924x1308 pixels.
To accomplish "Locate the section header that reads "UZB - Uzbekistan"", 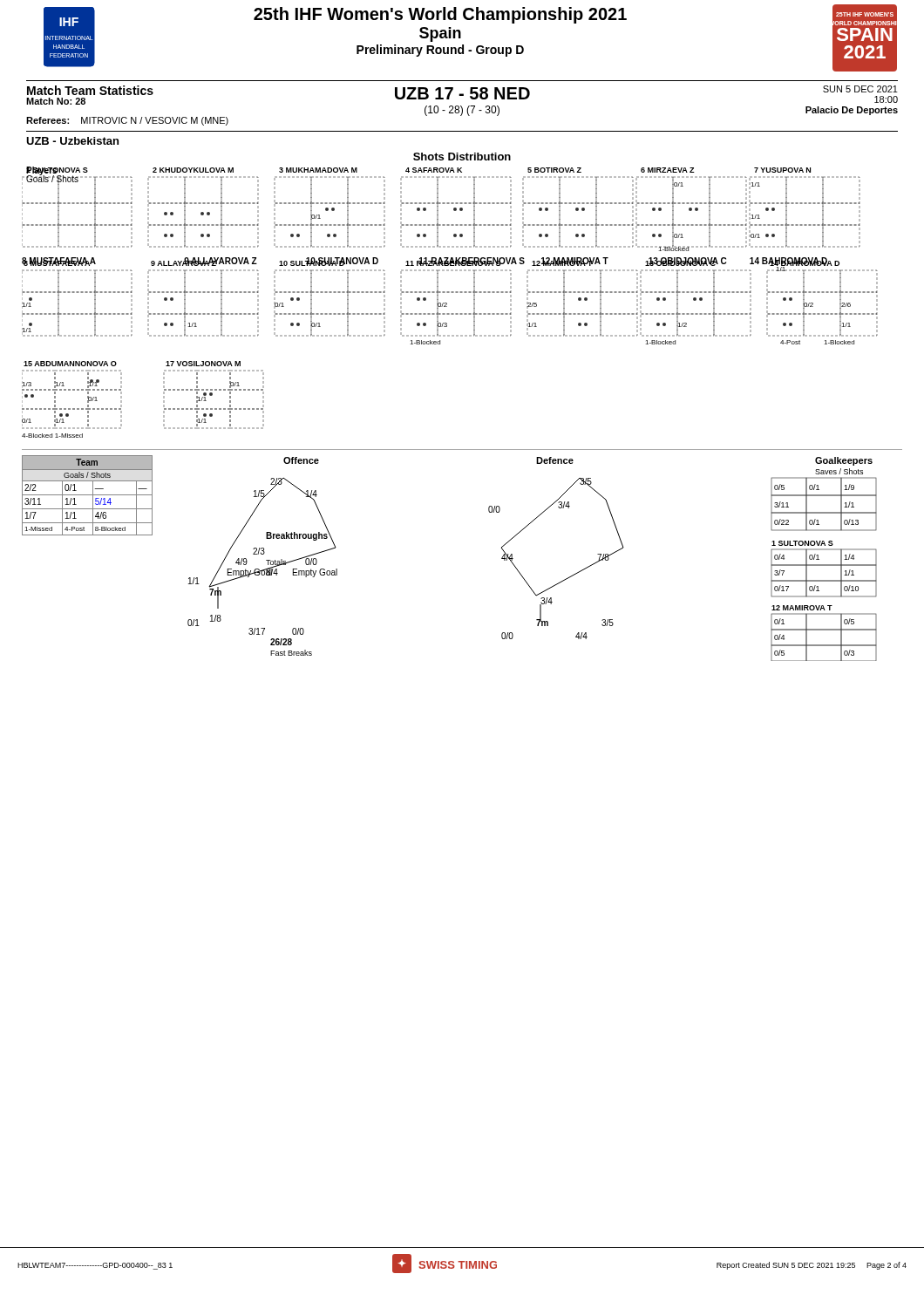I will pos(73,141).
